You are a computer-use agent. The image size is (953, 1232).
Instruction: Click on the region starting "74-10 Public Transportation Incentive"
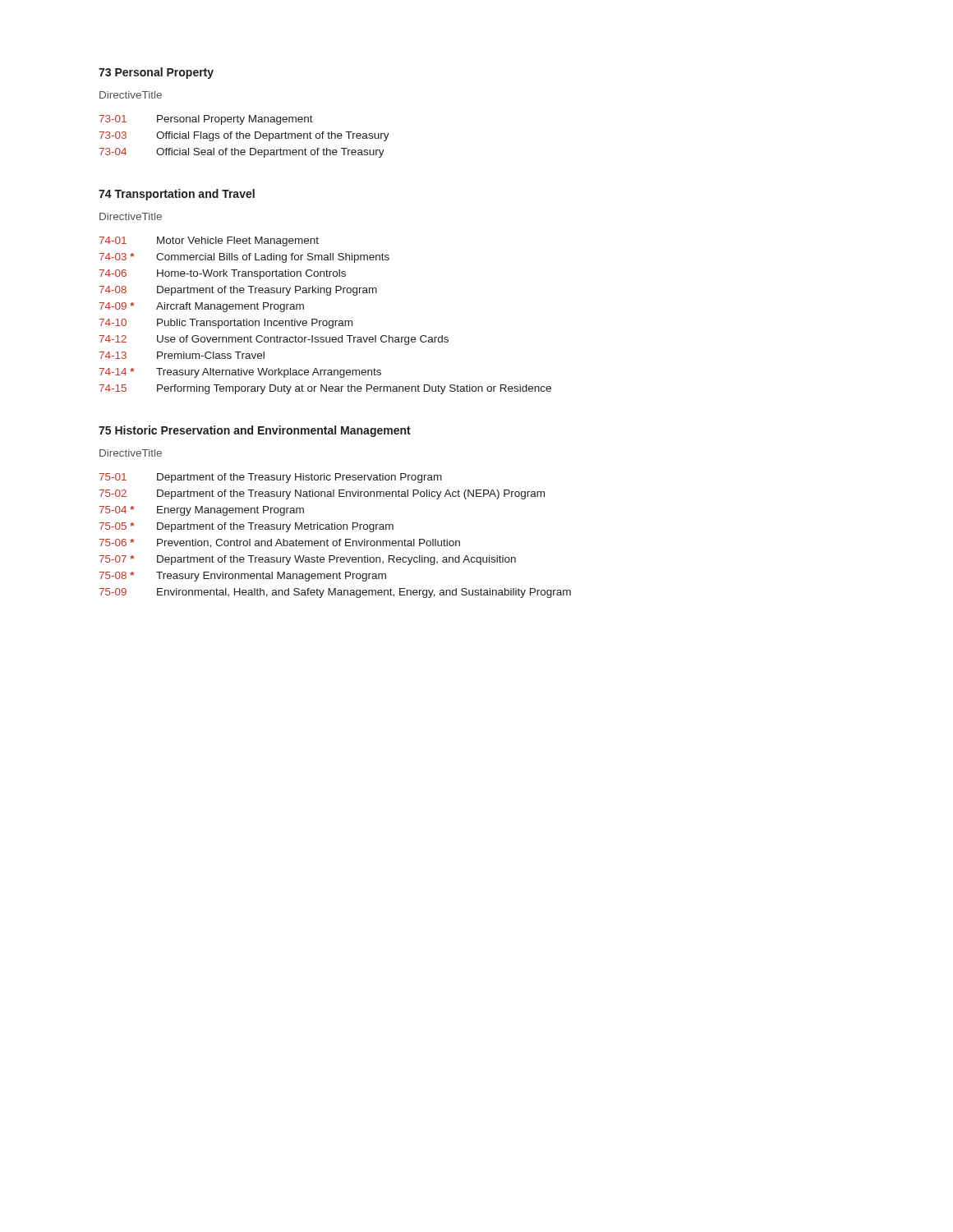pos(226,322)
